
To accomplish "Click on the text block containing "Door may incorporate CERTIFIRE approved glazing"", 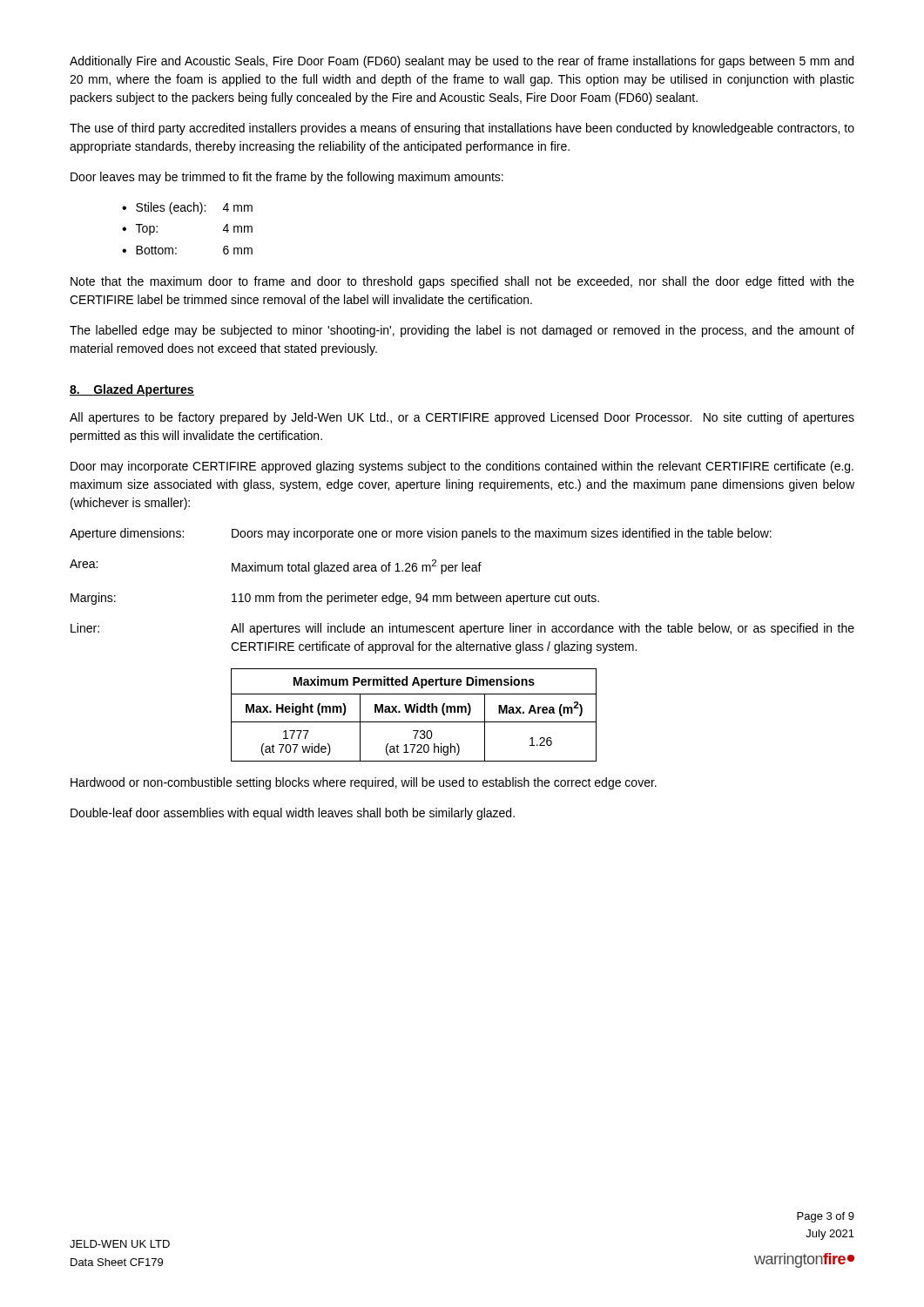I will 462,485.
